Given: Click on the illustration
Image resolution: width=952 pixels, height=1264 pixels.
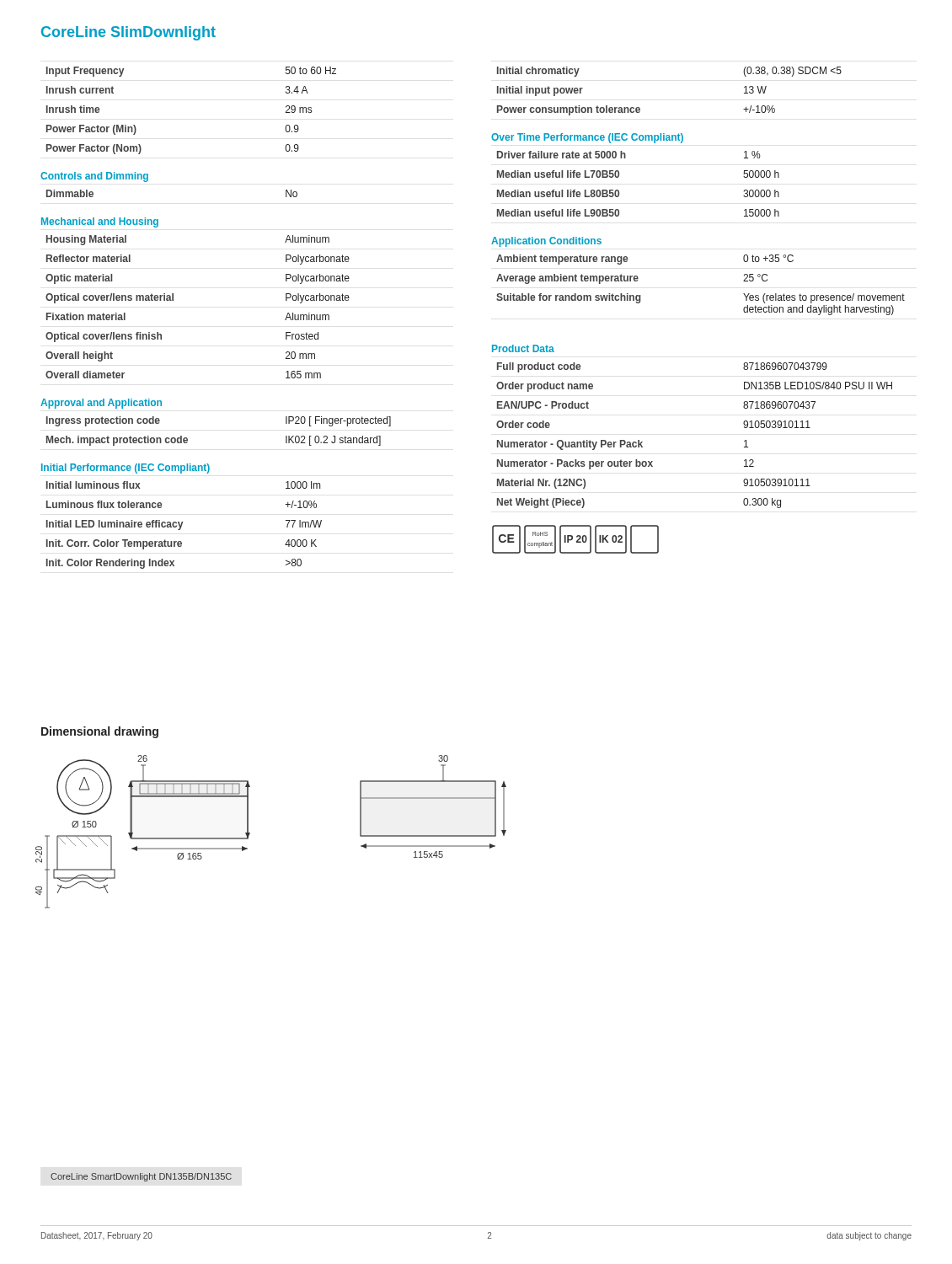Looking at the screenshot, I should pyautogui.click(x=704, y=541).
